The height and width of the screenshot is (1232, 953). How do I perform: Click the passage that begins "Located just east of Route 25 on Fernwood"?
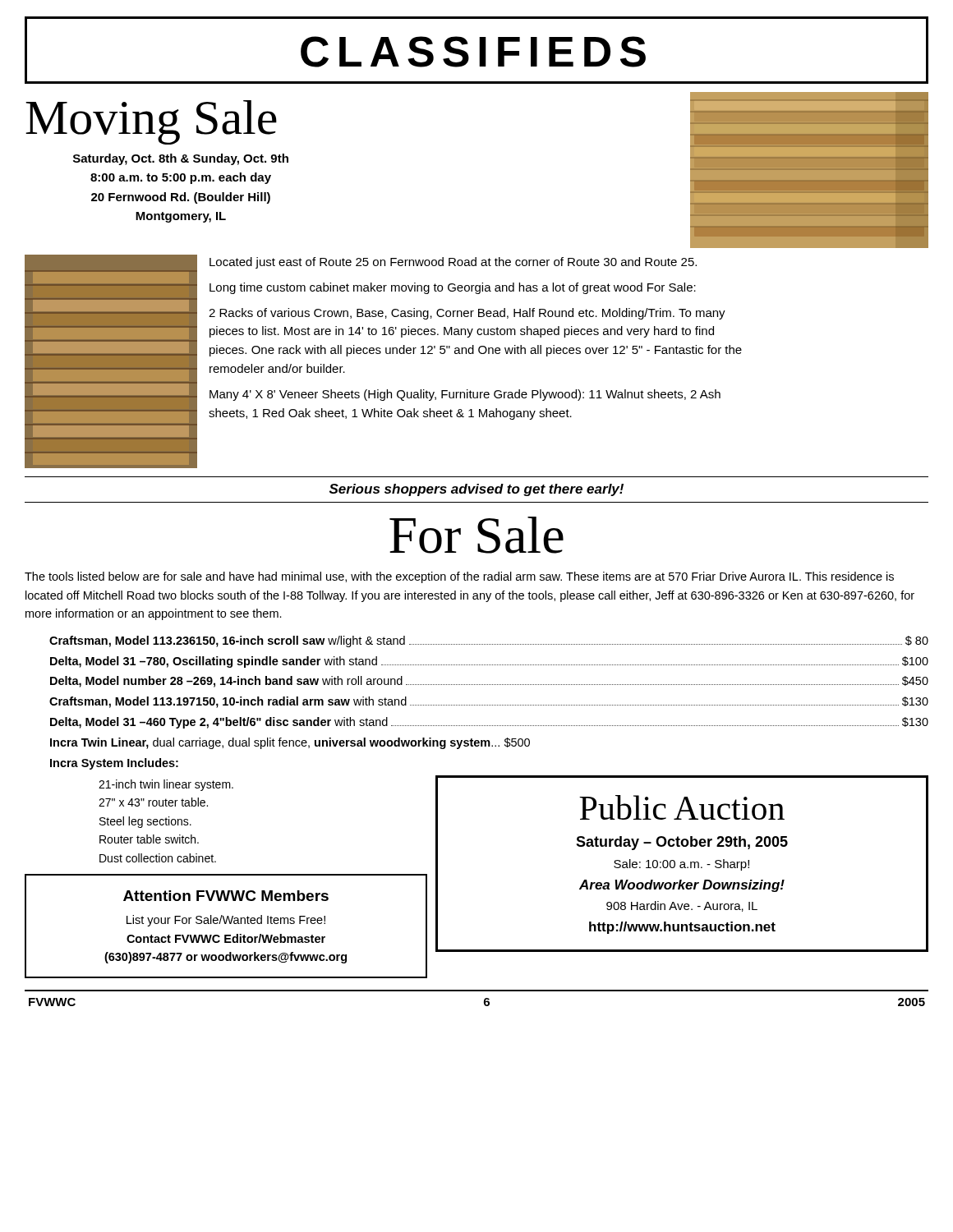click(x=480, y=338)
